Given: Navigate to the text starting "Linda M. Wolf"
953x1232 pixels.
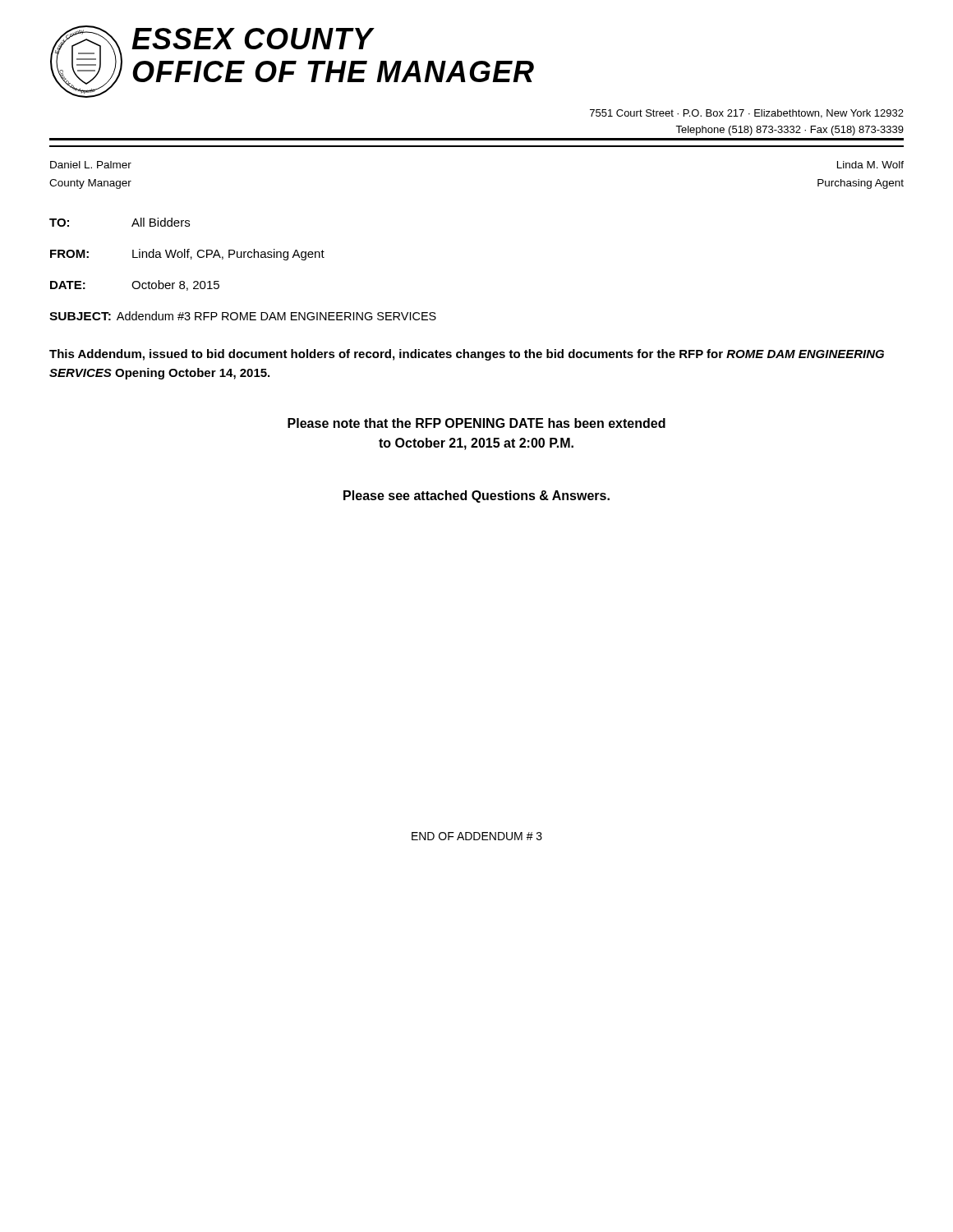Looking at the screenshot, I should coord(860,174).
